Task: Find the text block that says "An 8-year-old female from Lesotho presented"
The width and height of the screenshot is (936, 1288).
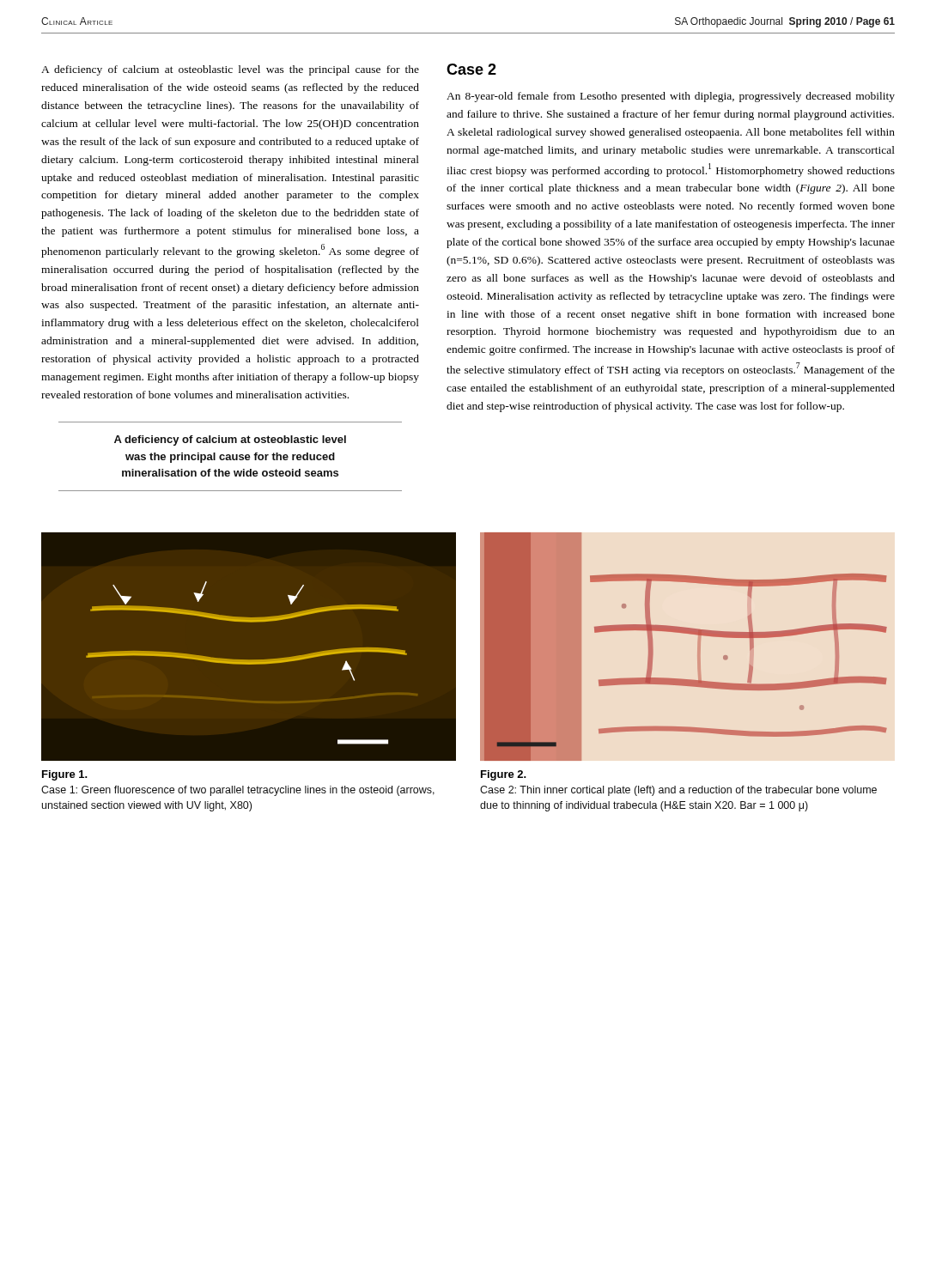Action: pos(671,251)
